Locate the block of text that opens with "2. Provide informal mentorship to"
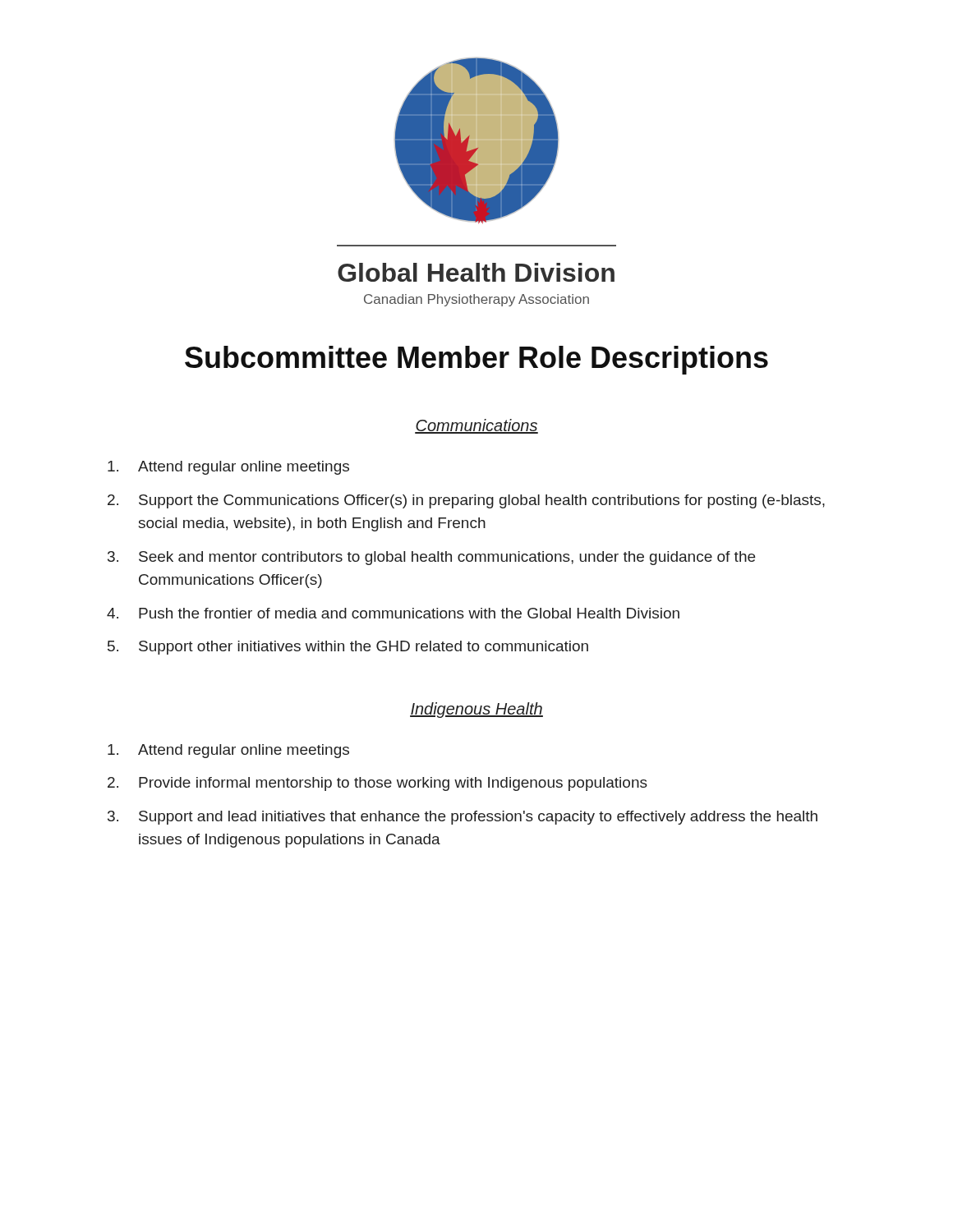 [x=476, y=783]
